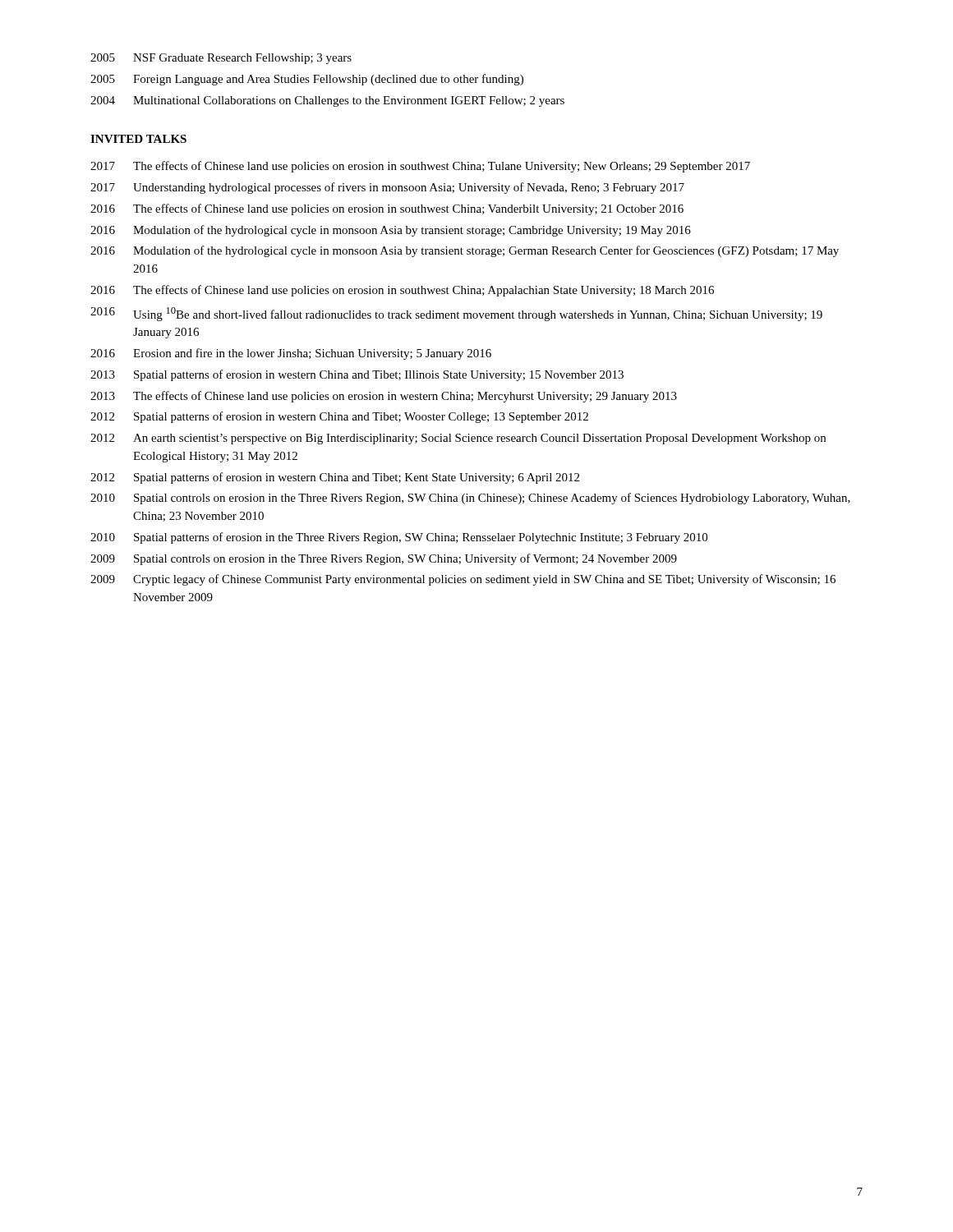Image resolution: width=953 pixels, height=1232 pixels.
Task: Find the text starting "2017 Understanding hydrological processes"
Action: pyautogui.click(x=476, y=188)
